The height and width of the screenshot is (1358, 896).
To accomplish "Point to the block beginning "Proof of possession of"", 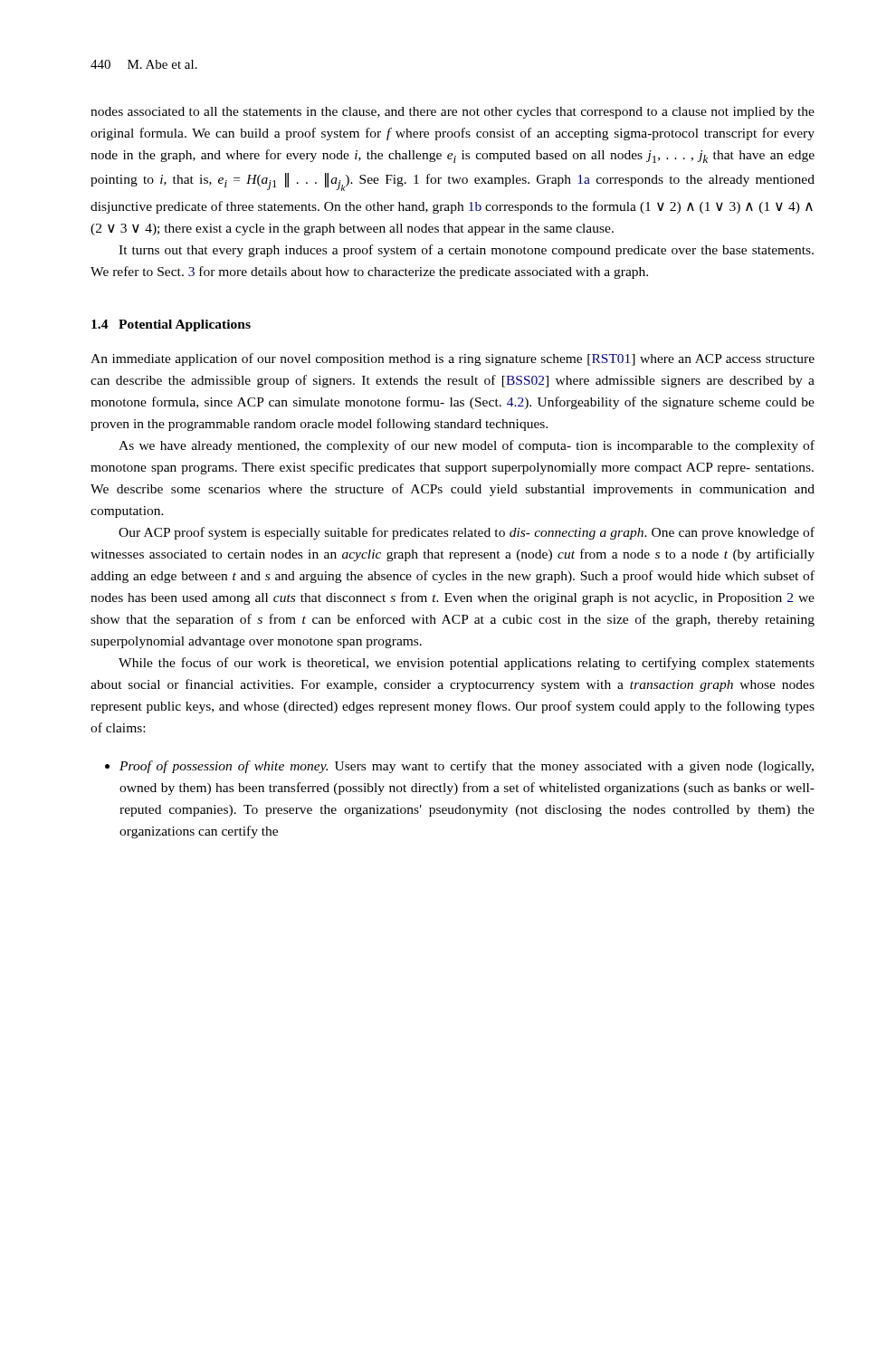I will click(467, 798).
